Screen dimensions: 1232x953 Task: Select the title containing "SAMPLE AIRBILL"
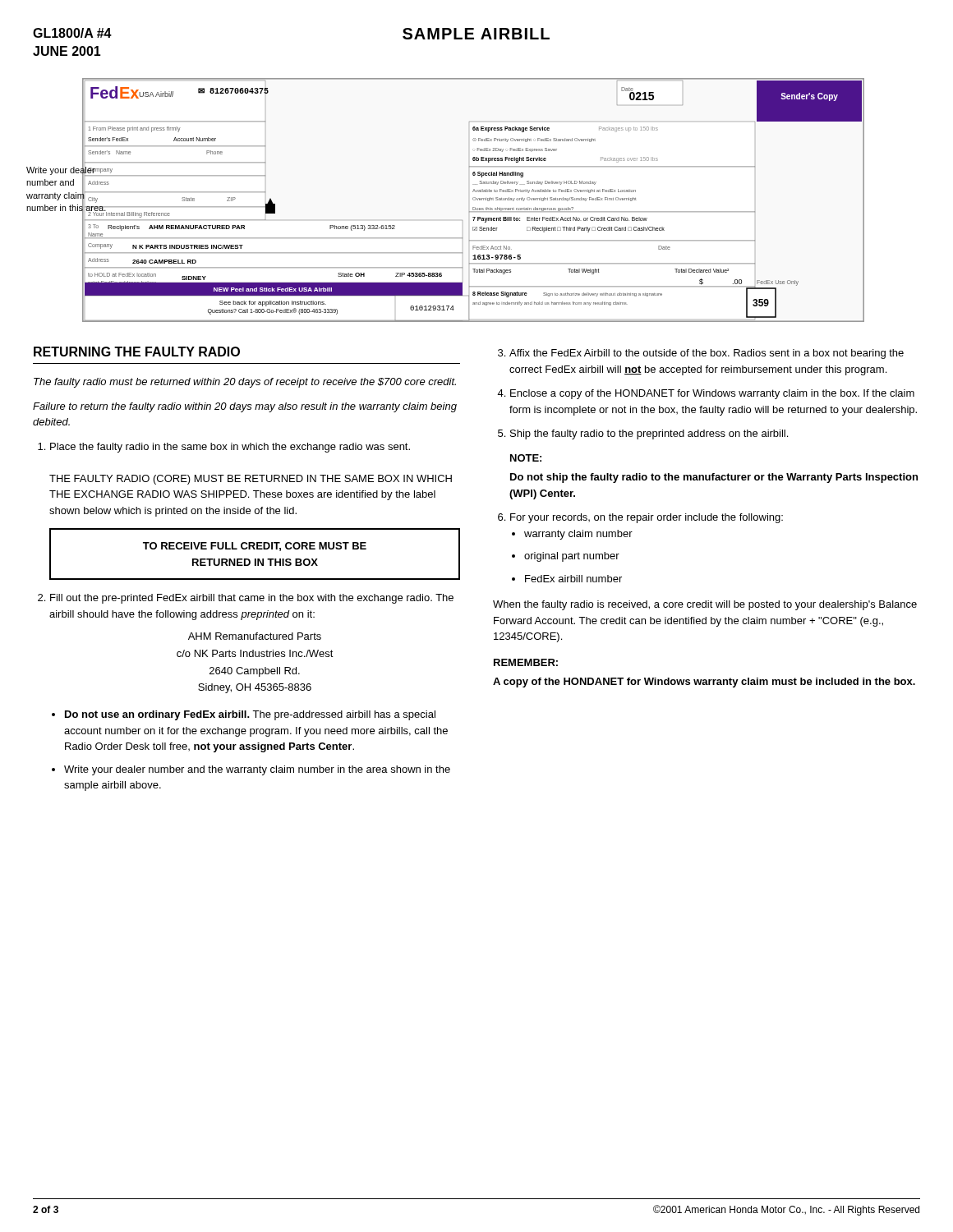coord(476,34)
